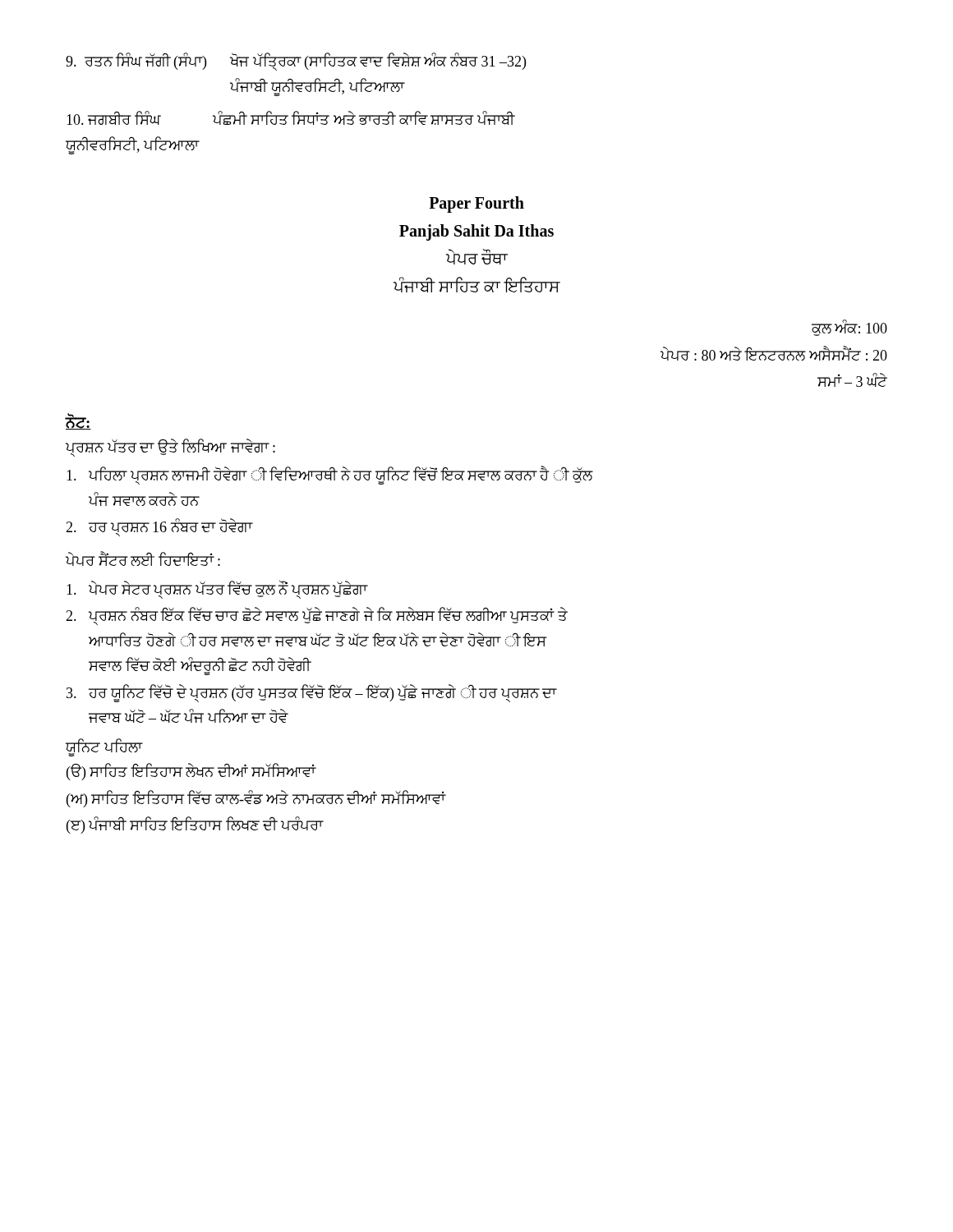Viewport: 953px width, 1232px height.
Task: Find the block on this page that starts "3. ਹਰ ਯੂਨਿਟ ਵਿੱਚੋ ਦੇ ਪ੍ਰਸ਼ਨ"
Action: (311, 706)
